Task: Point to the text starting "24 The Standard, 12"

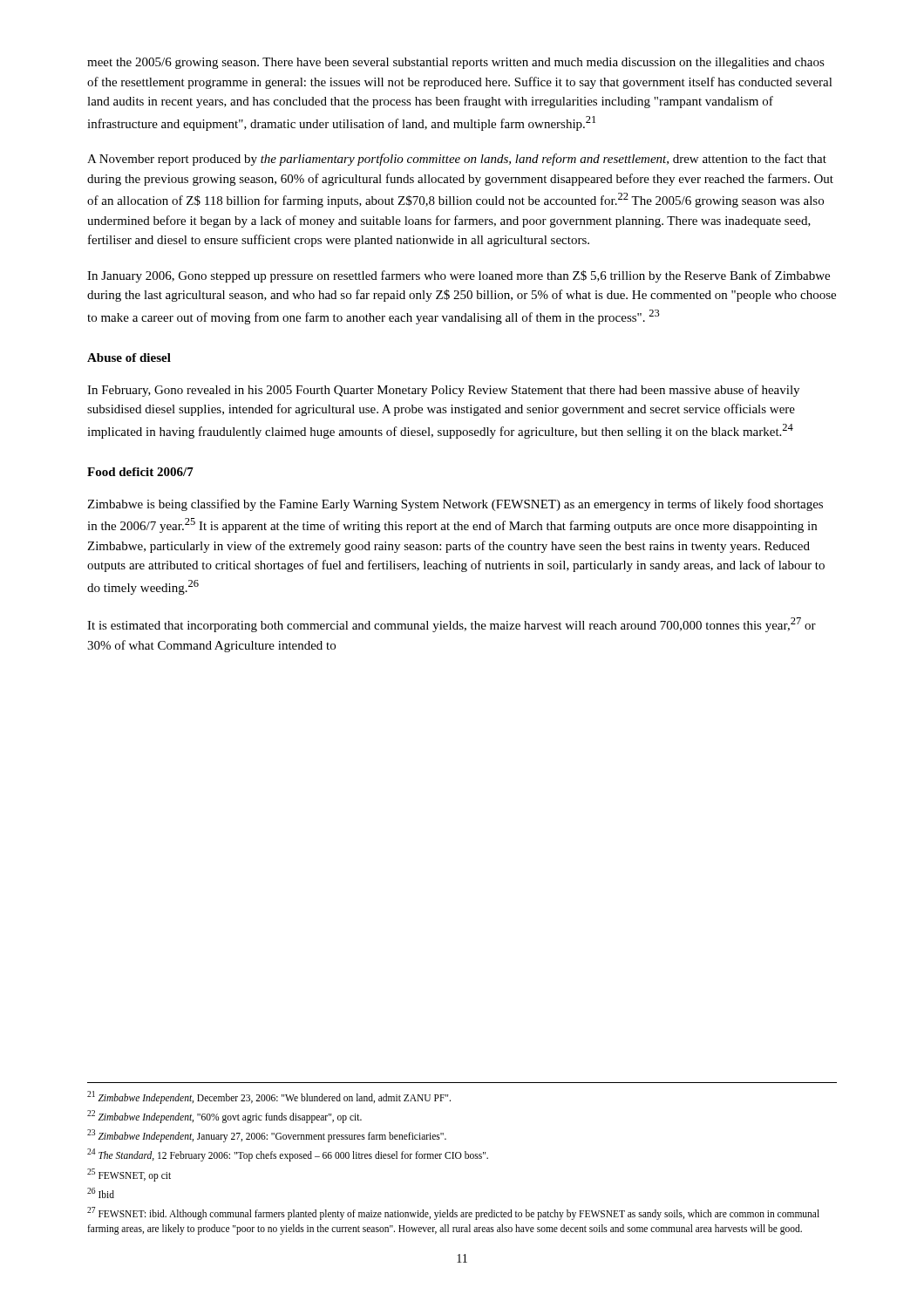Action: pyautogui.click(x=462, y=1155)
